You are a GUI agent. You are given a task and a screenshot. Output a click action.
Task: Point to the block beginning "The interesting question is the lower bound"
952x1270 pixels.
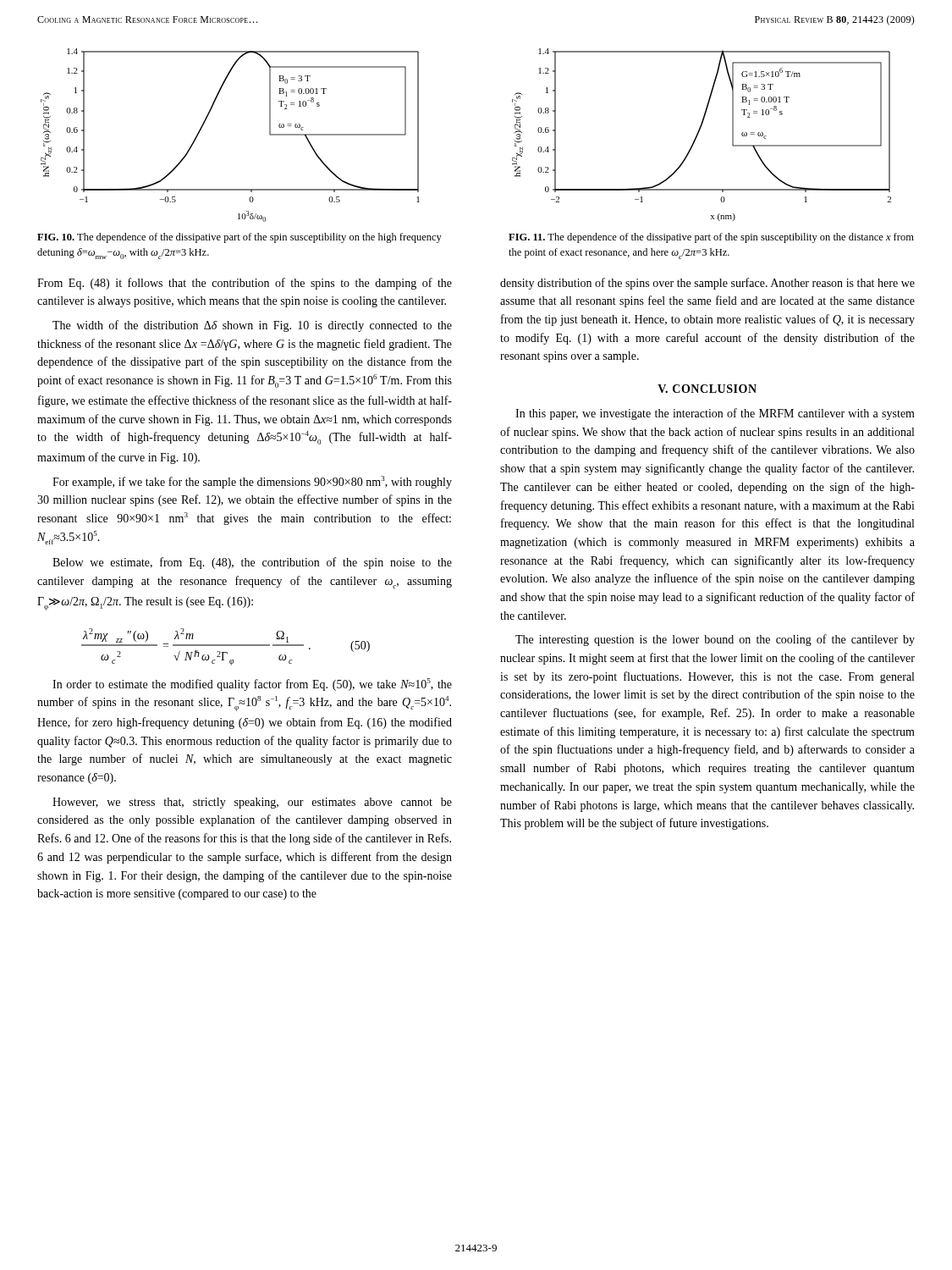[x=707, y=732]
